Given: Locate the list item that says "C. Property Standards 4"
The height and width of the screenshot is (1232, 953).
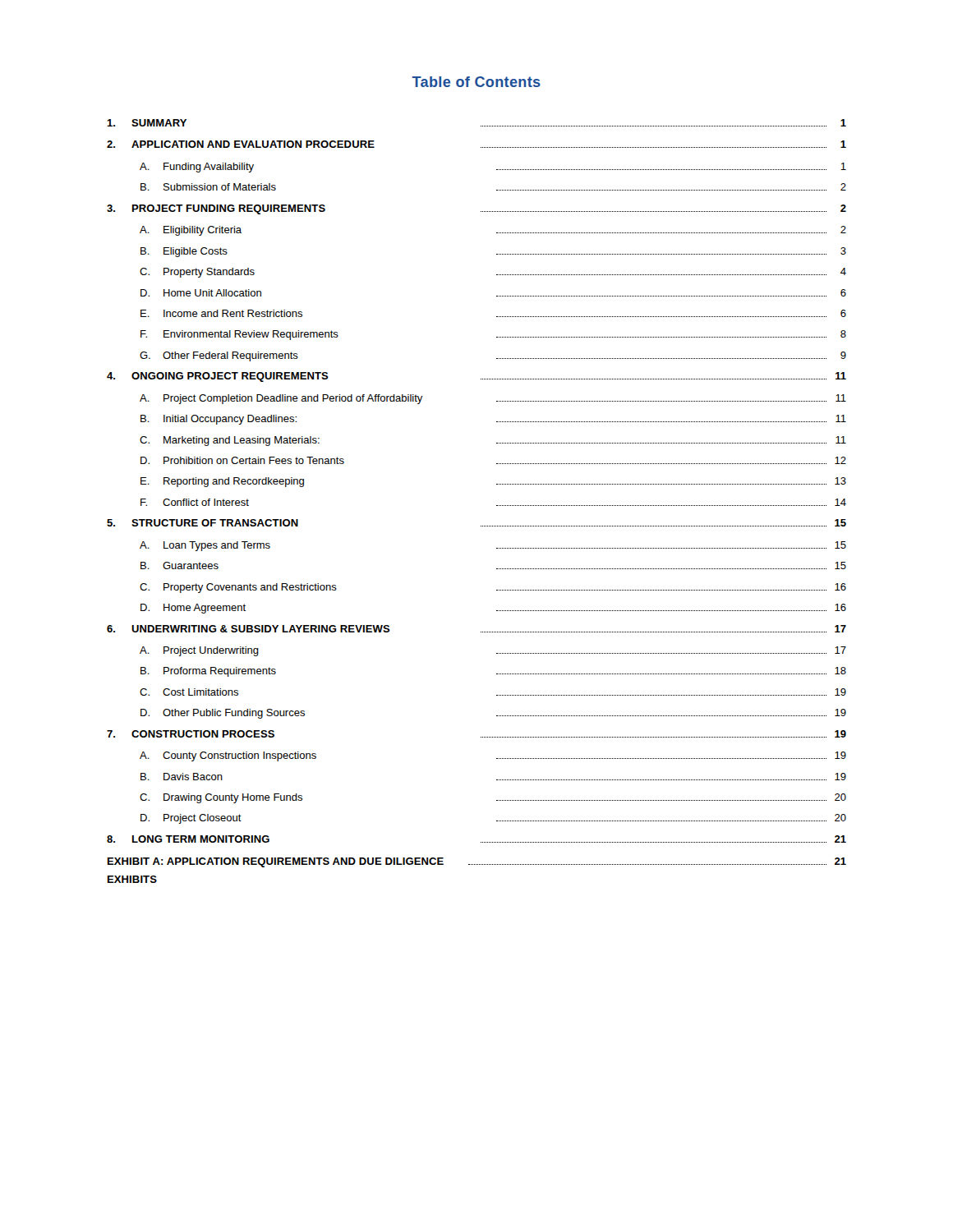Looking at the screenshot, I should 493,272.
